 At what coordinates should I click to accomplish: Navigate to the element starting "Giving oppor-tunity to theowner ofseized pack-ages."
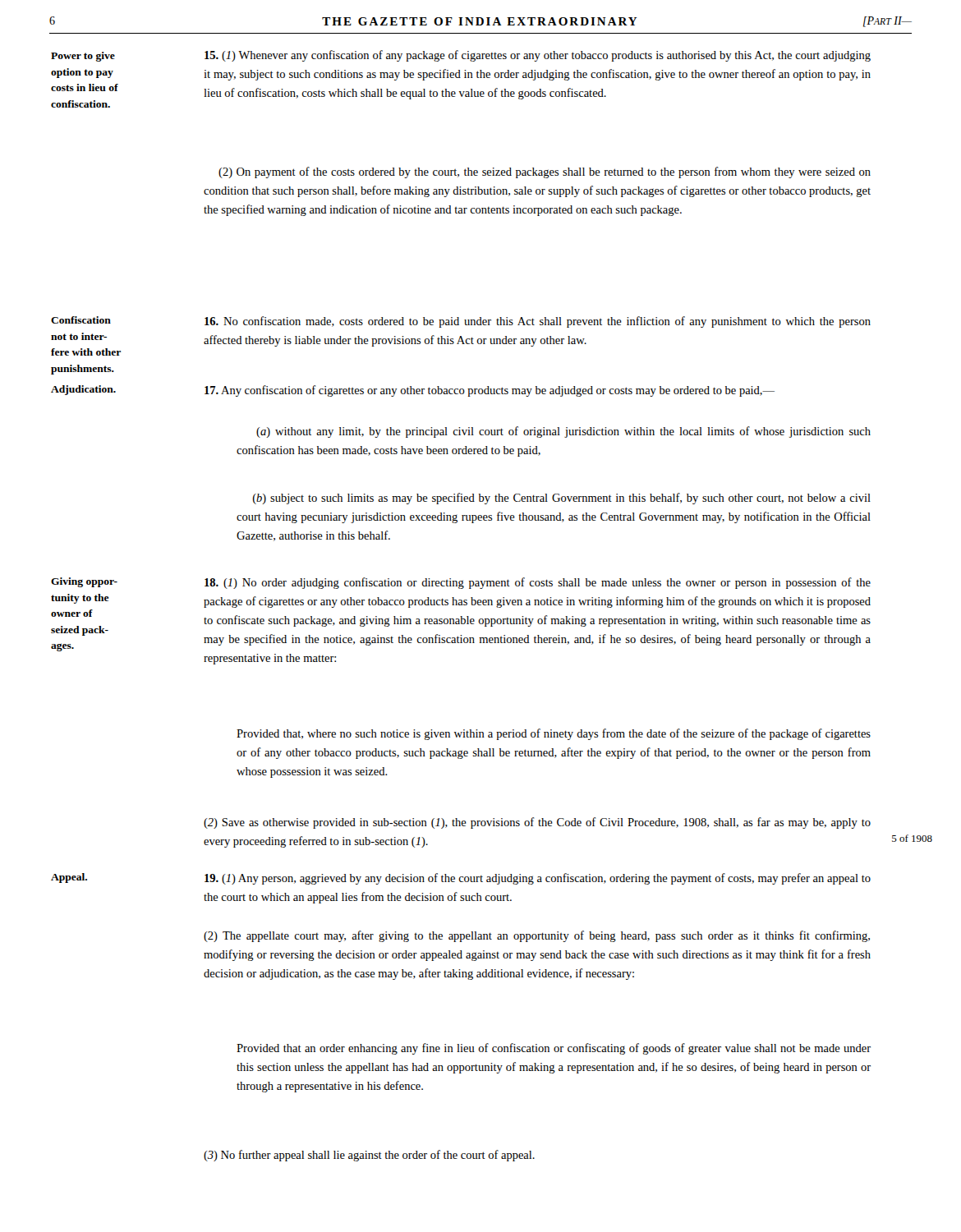(x=84, y=613)
